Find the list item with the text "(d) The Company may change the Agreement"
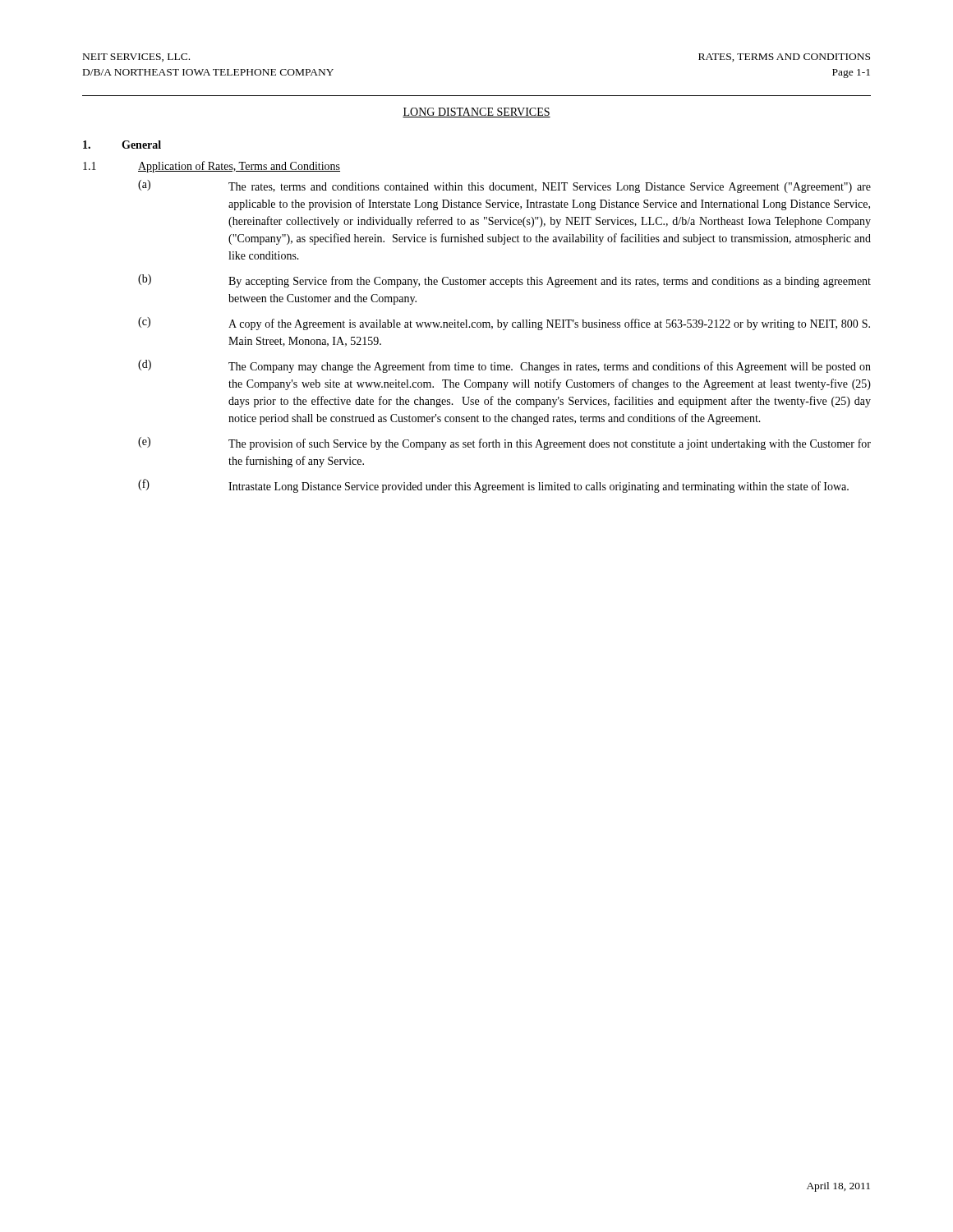The height and width of the screenshot is (1232, 953). pyautogui.click(x=476, y=392)
